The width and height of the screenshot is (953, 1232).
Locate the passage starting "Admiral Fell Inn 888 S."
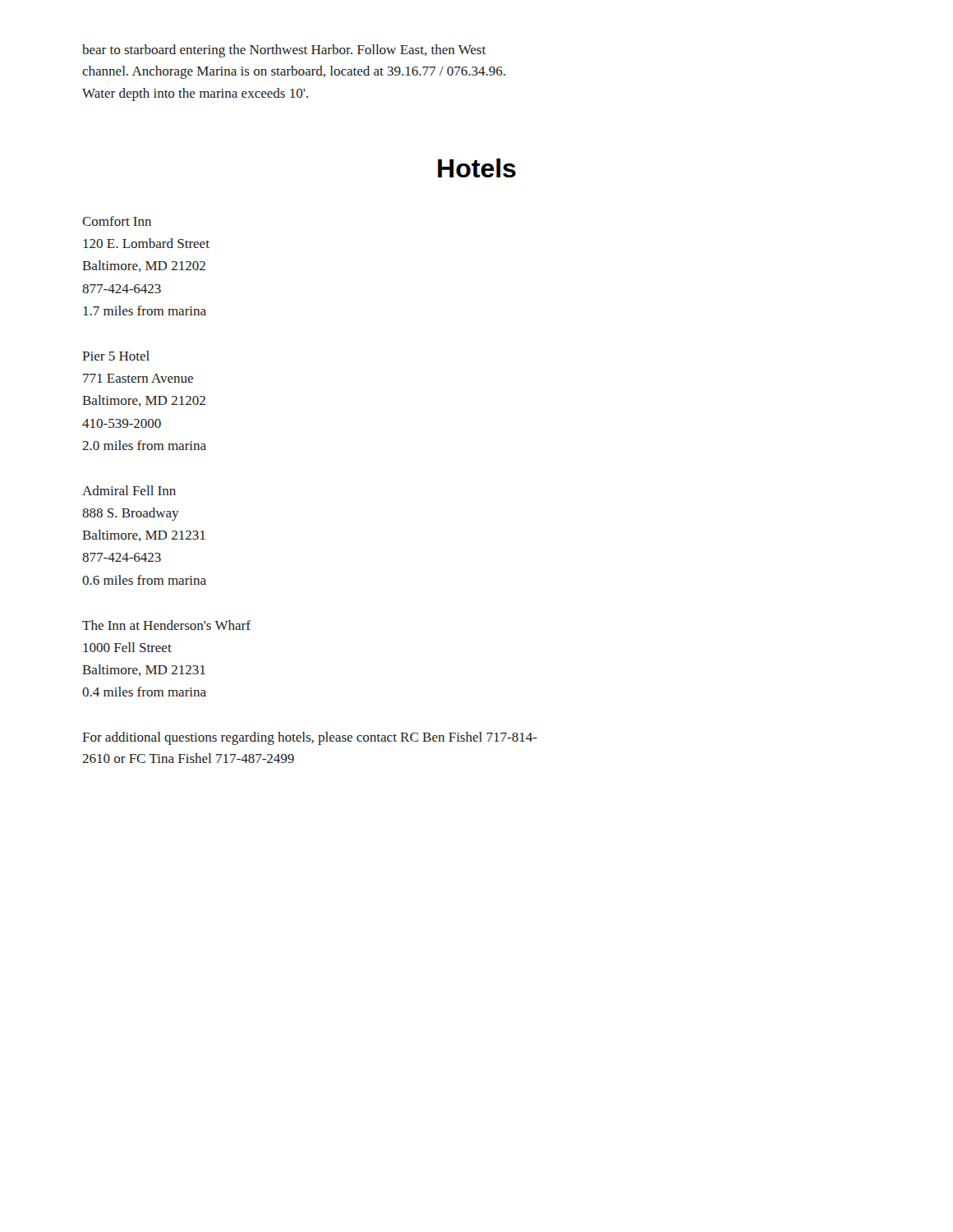[x=129, y=490]
